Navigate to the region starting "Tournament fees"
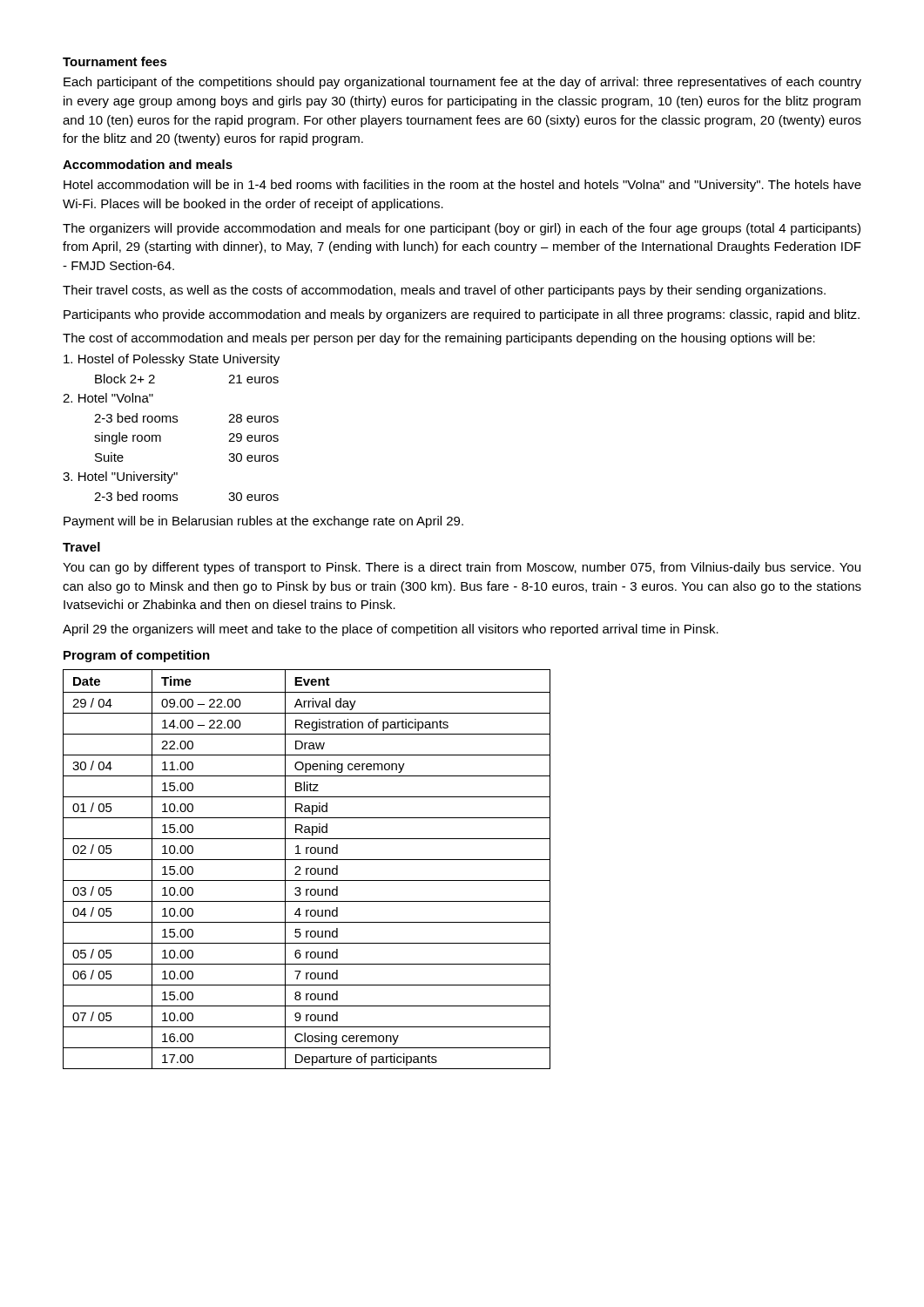924x1307 pixels. 115,61
